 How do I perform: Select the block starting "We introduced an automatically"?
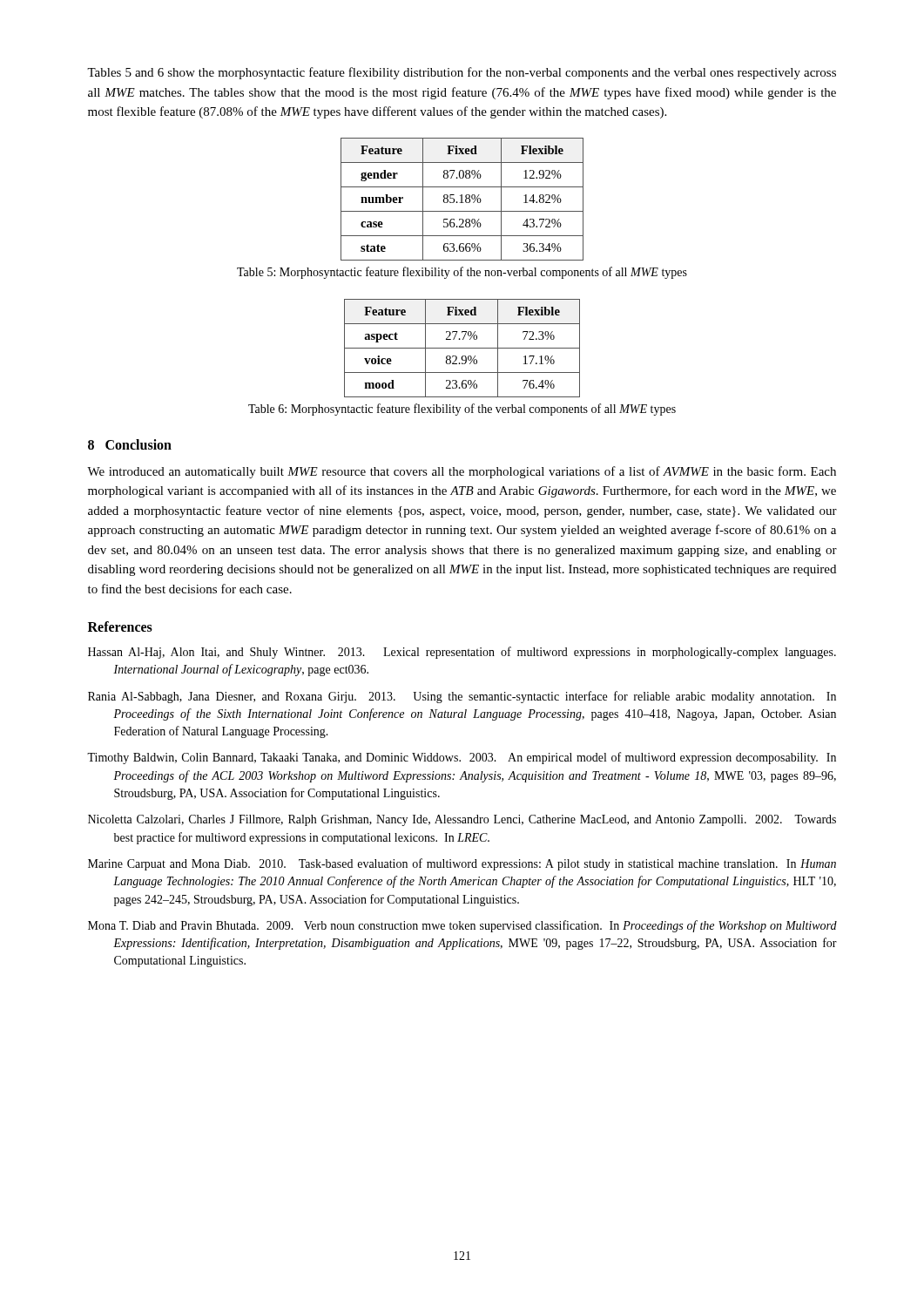pyautogui.click(x=462, y=530)
